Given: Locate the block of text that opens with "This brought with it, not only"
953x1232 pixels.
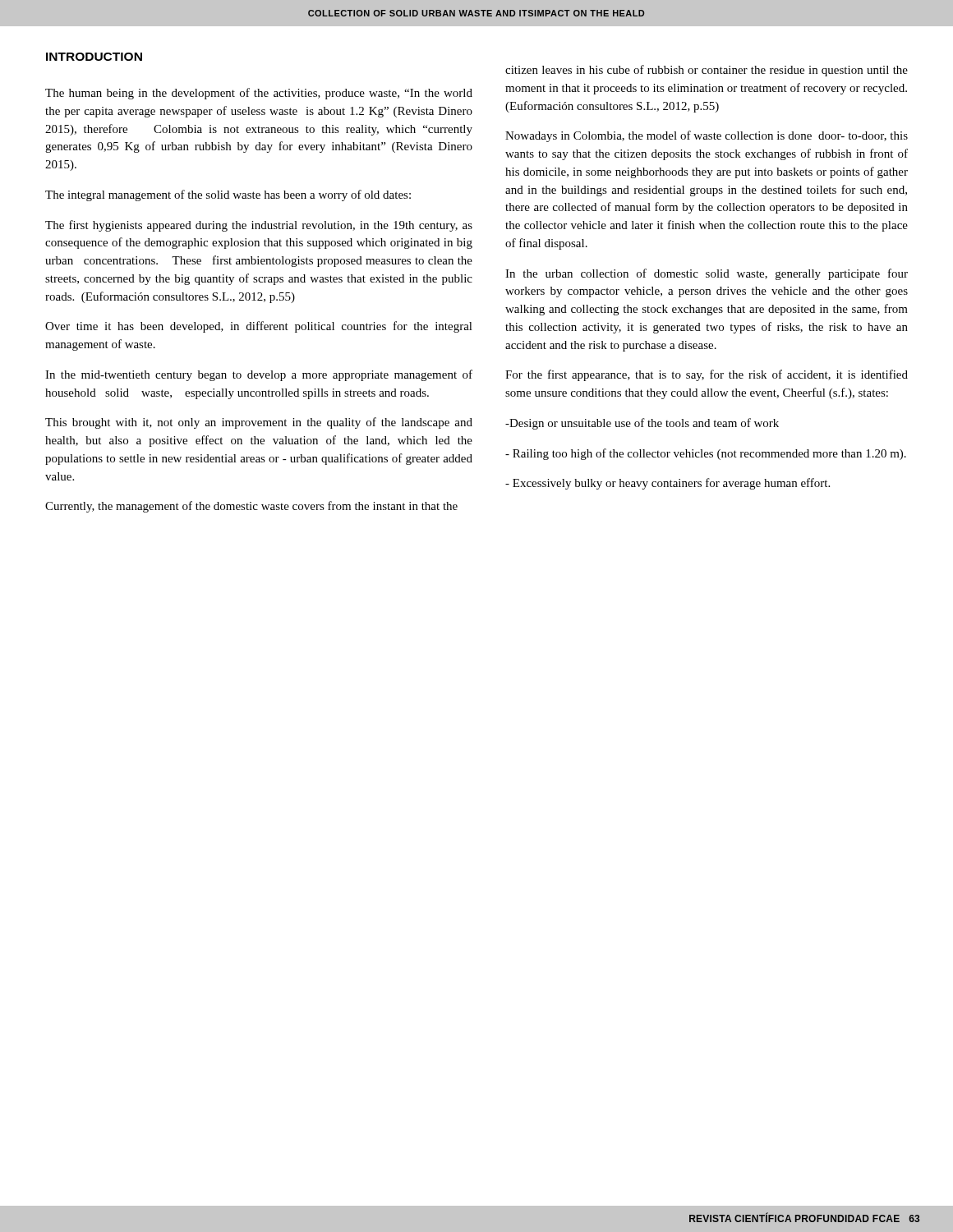Looking at the screenshot, I should (x=259, y=450).
